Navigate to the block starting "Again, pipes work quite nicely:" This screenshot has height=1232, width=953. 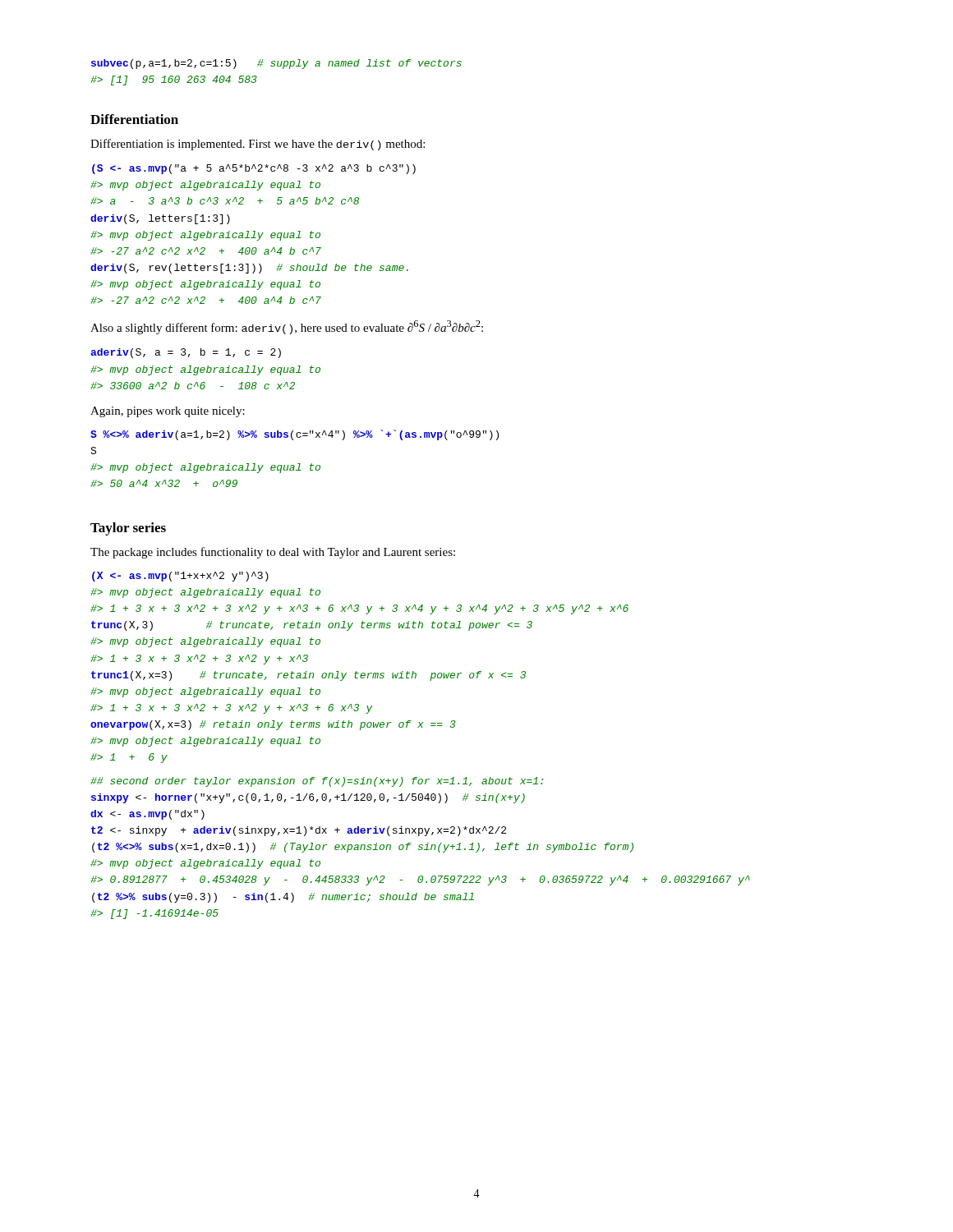click(168, 411)
